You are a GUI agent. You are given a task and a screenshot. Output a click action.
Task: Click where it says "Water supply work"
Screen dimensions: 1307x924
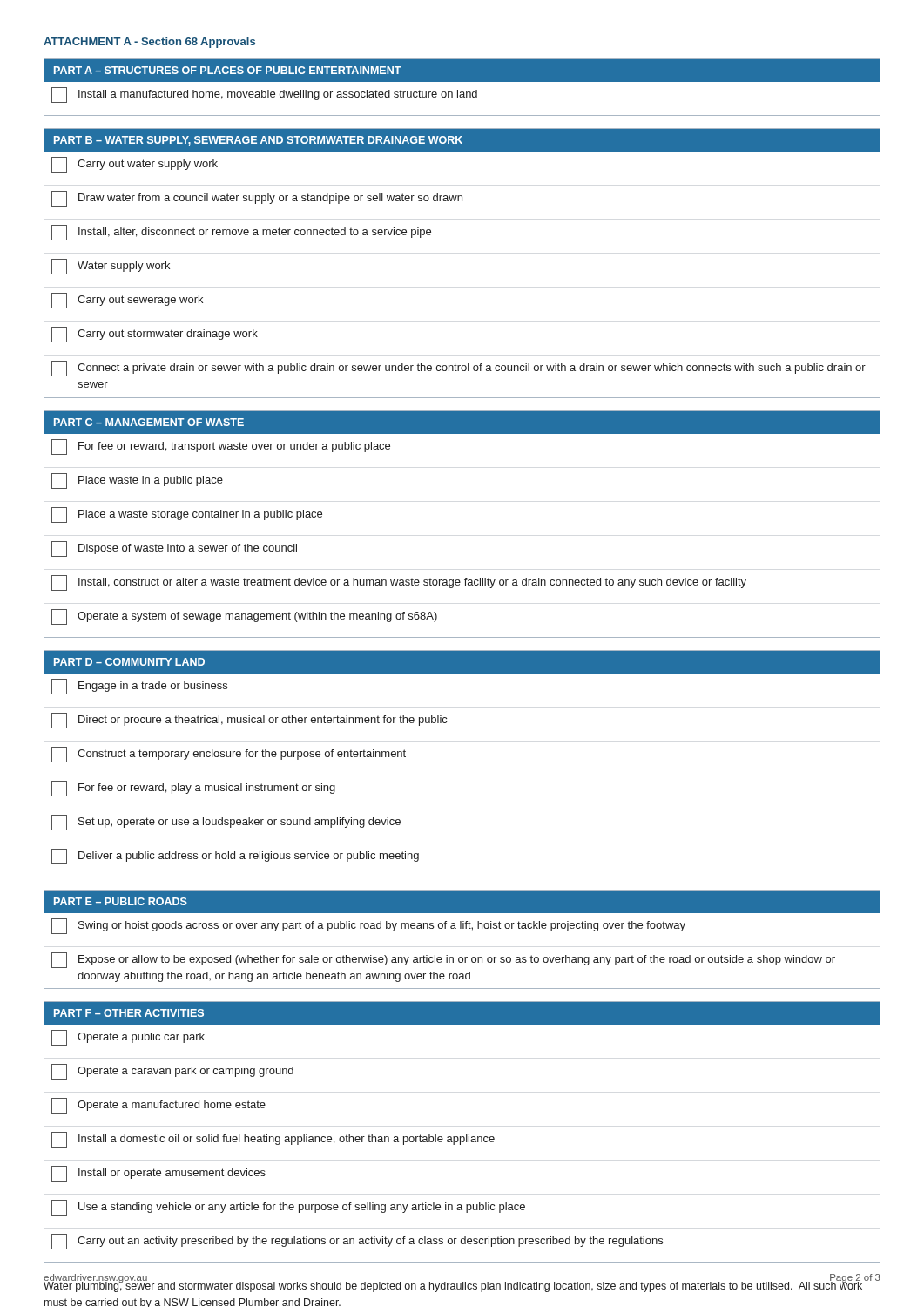pyautogui.click(x=111, y=267)
